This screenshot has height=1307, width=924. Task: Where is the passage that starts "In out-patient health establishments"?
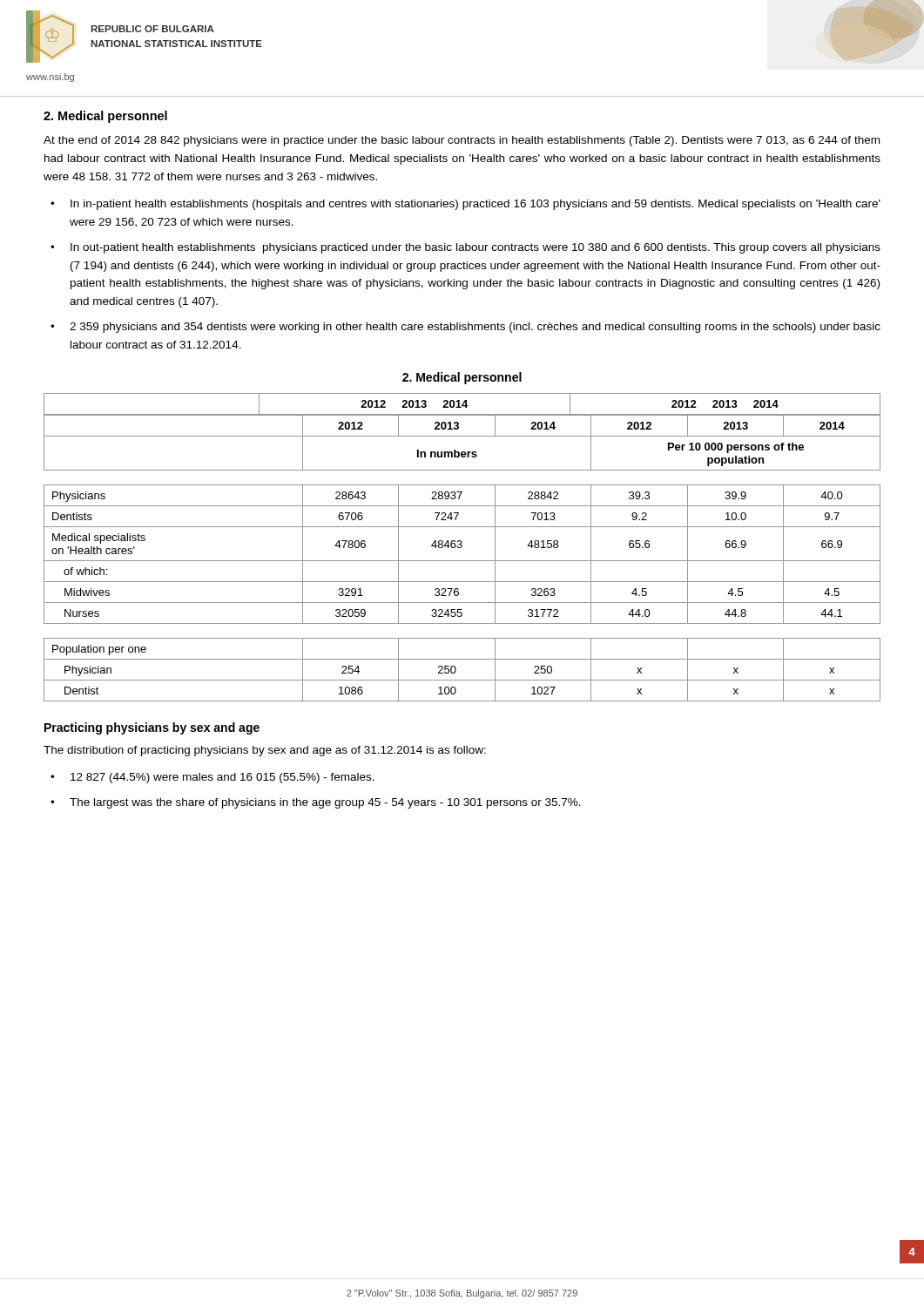(x=475, y=274)
